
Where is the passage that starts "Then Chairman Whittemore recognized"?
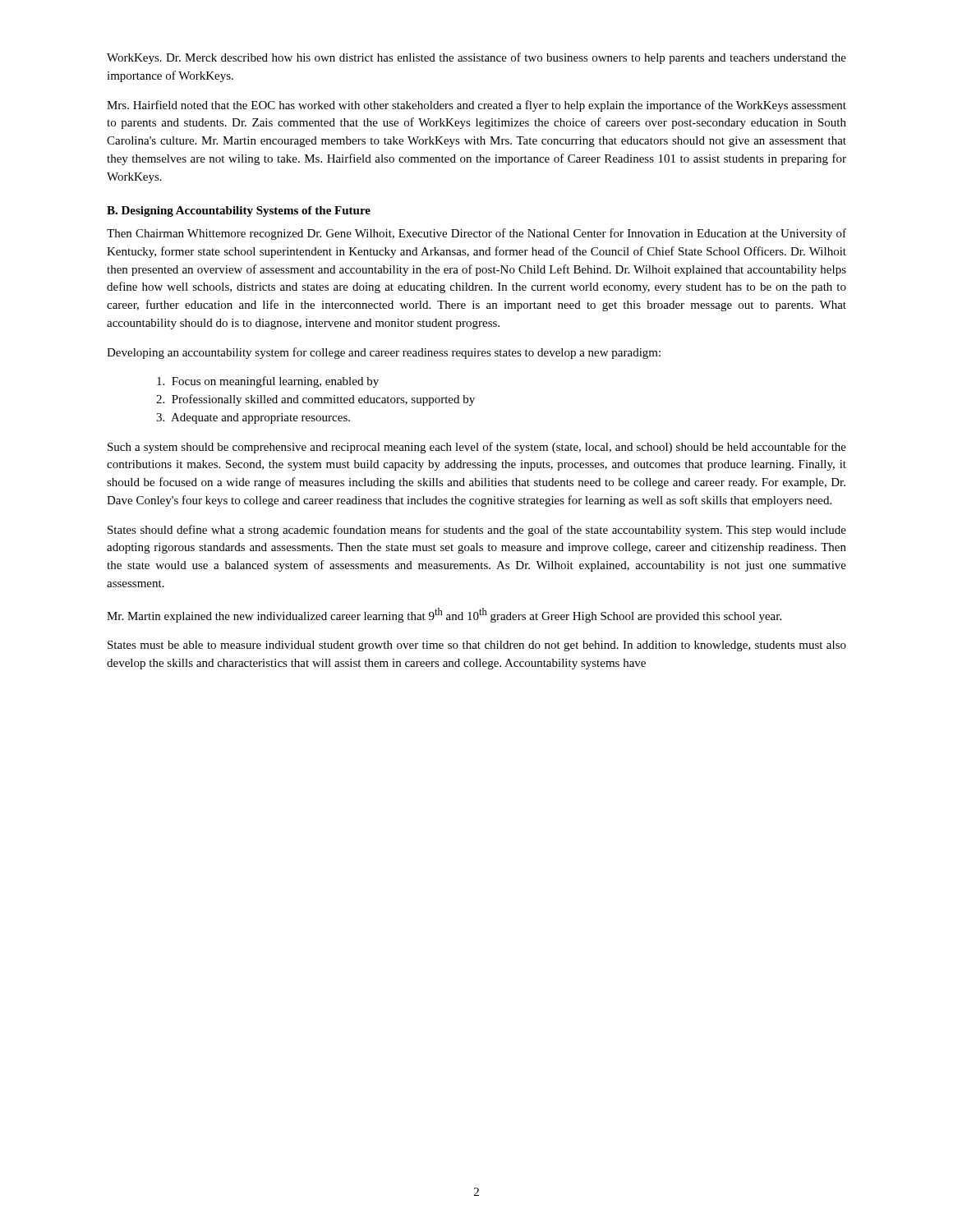[x=476, y=278]
